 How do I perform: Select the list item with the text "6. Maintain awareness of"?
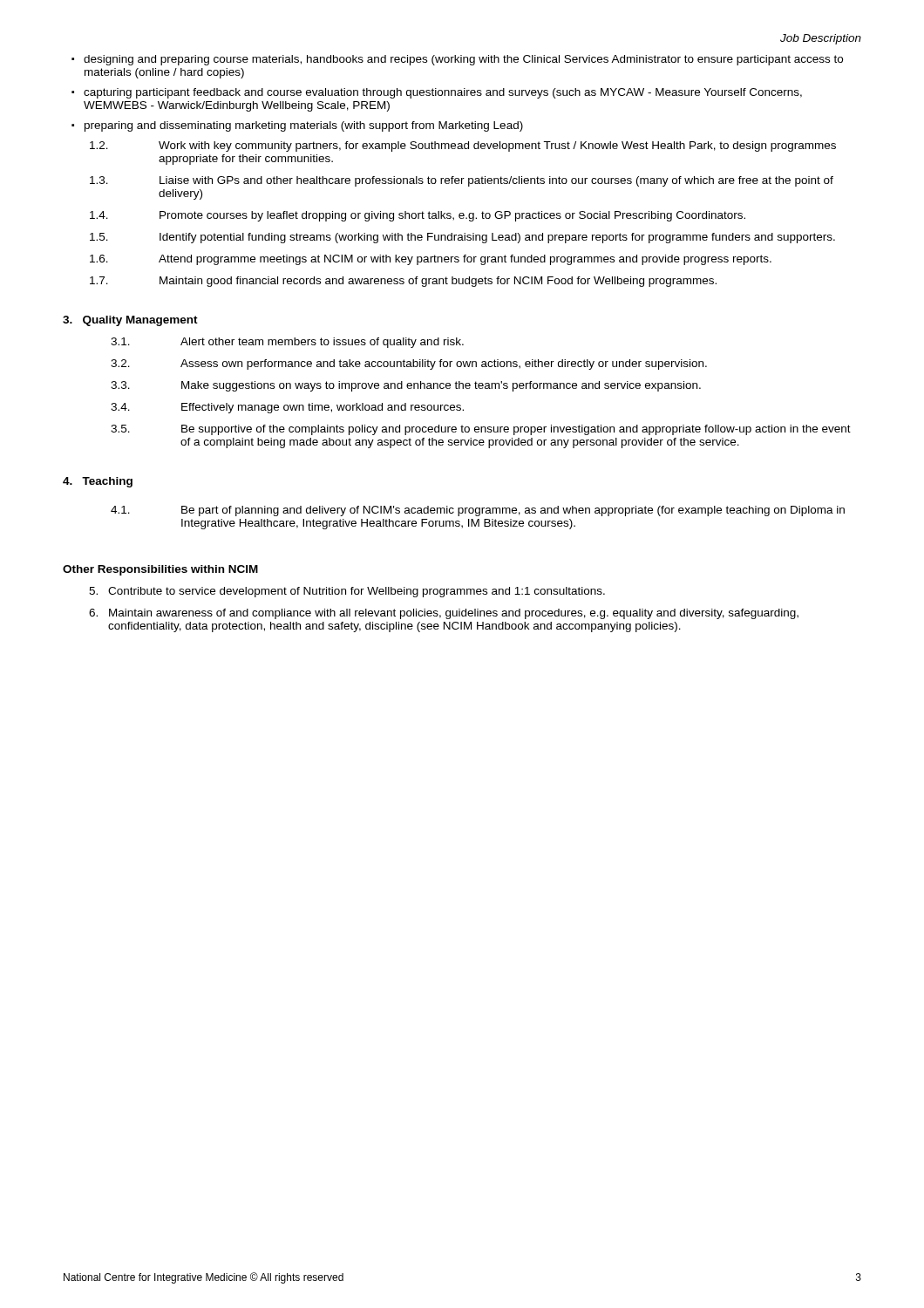coord(475,619)
